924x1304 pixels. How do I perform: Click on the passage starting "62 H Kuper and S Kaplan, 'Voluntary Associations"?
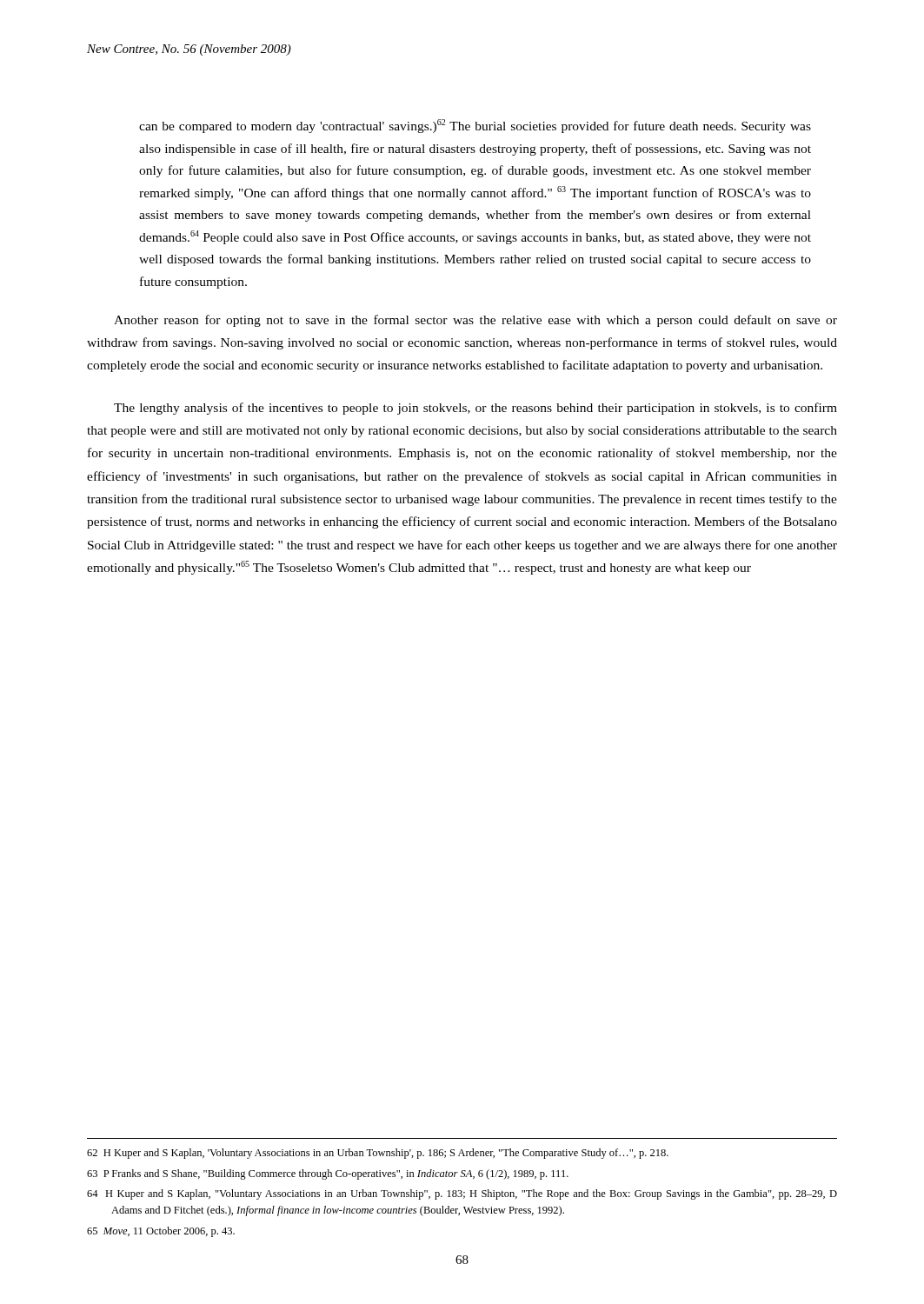[x=378, y=1153]
